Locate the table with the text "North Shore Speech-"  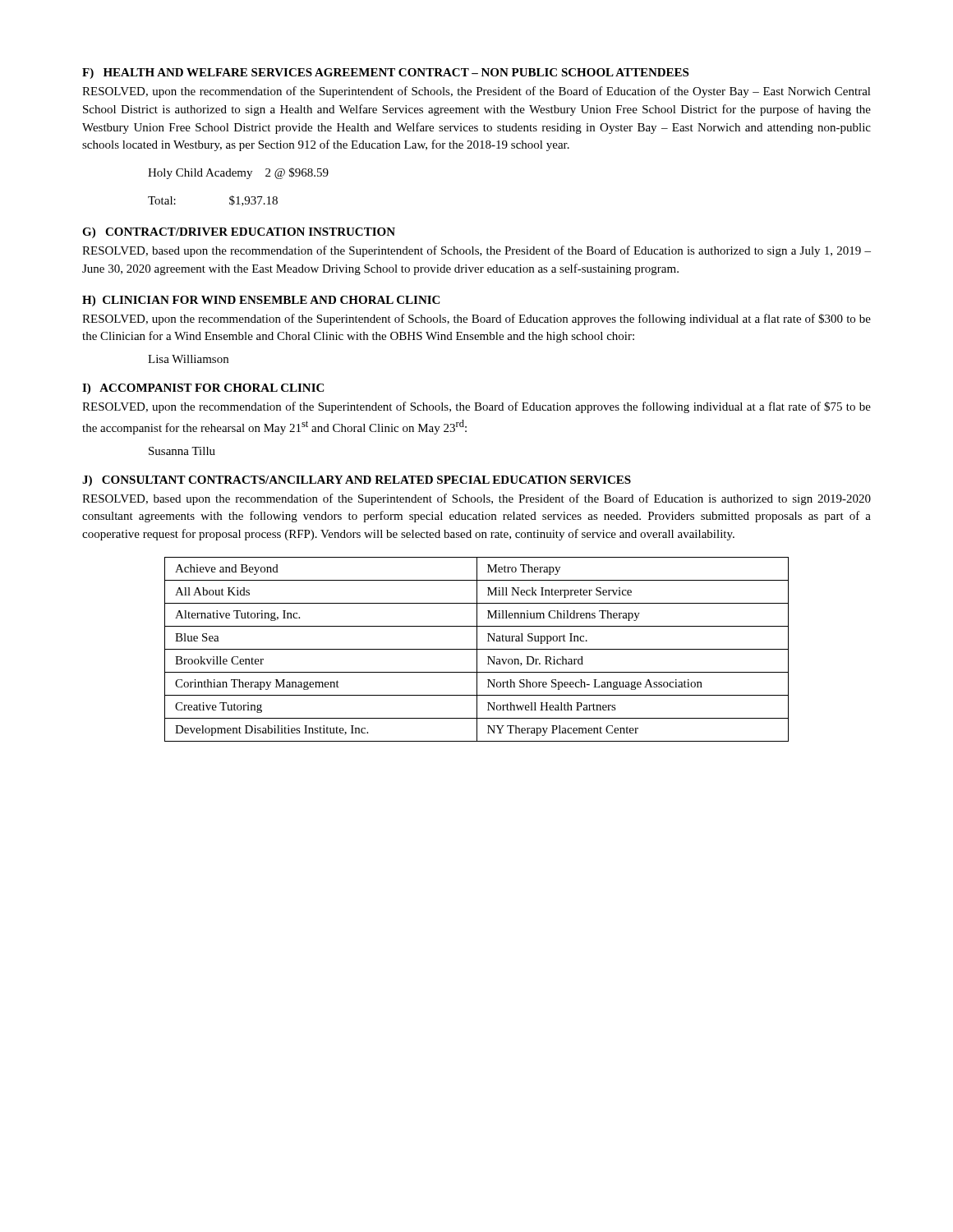476,649
